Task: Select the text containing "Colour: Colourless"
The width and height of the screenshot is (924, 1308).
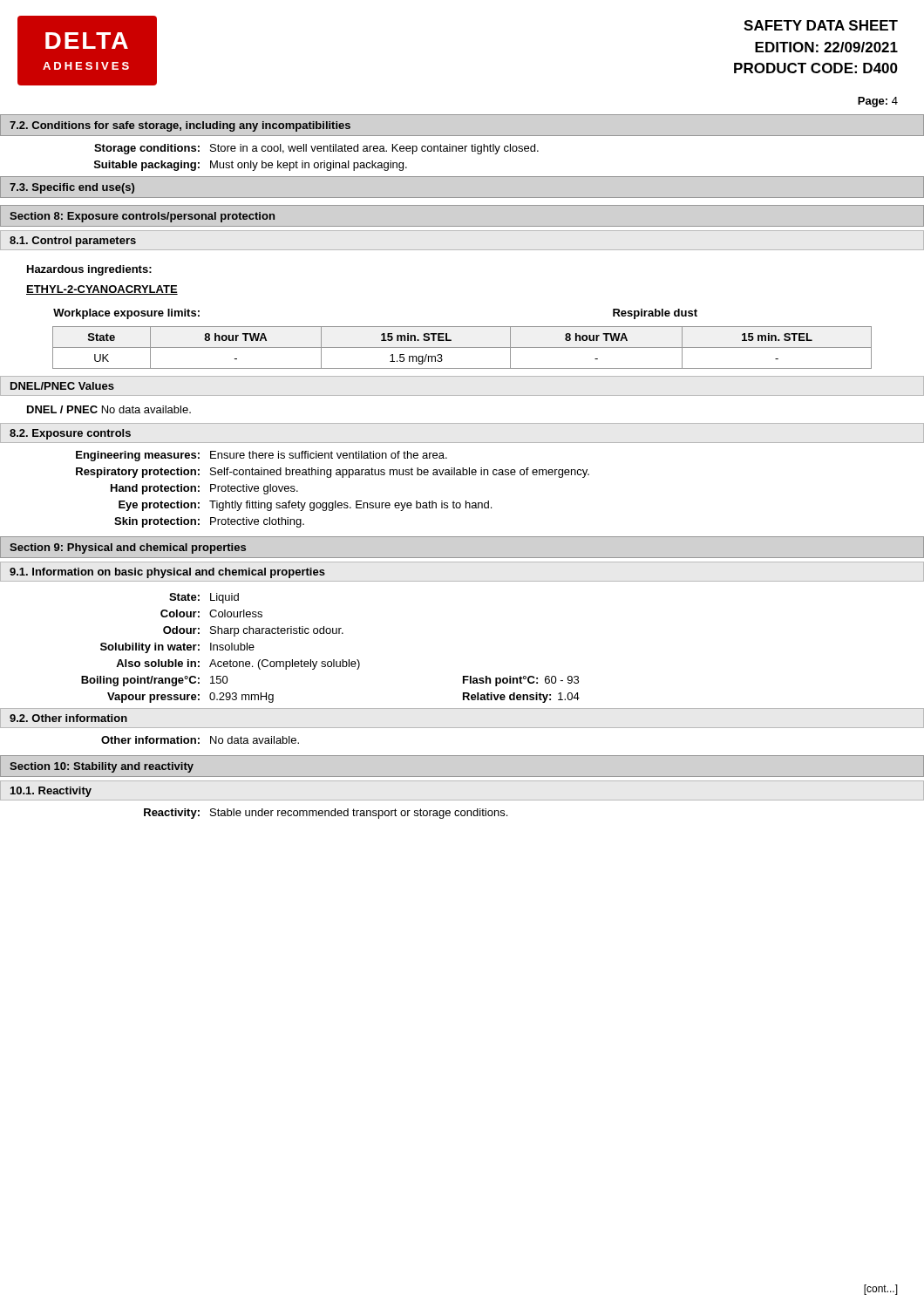Action: (x=211, y=613)
